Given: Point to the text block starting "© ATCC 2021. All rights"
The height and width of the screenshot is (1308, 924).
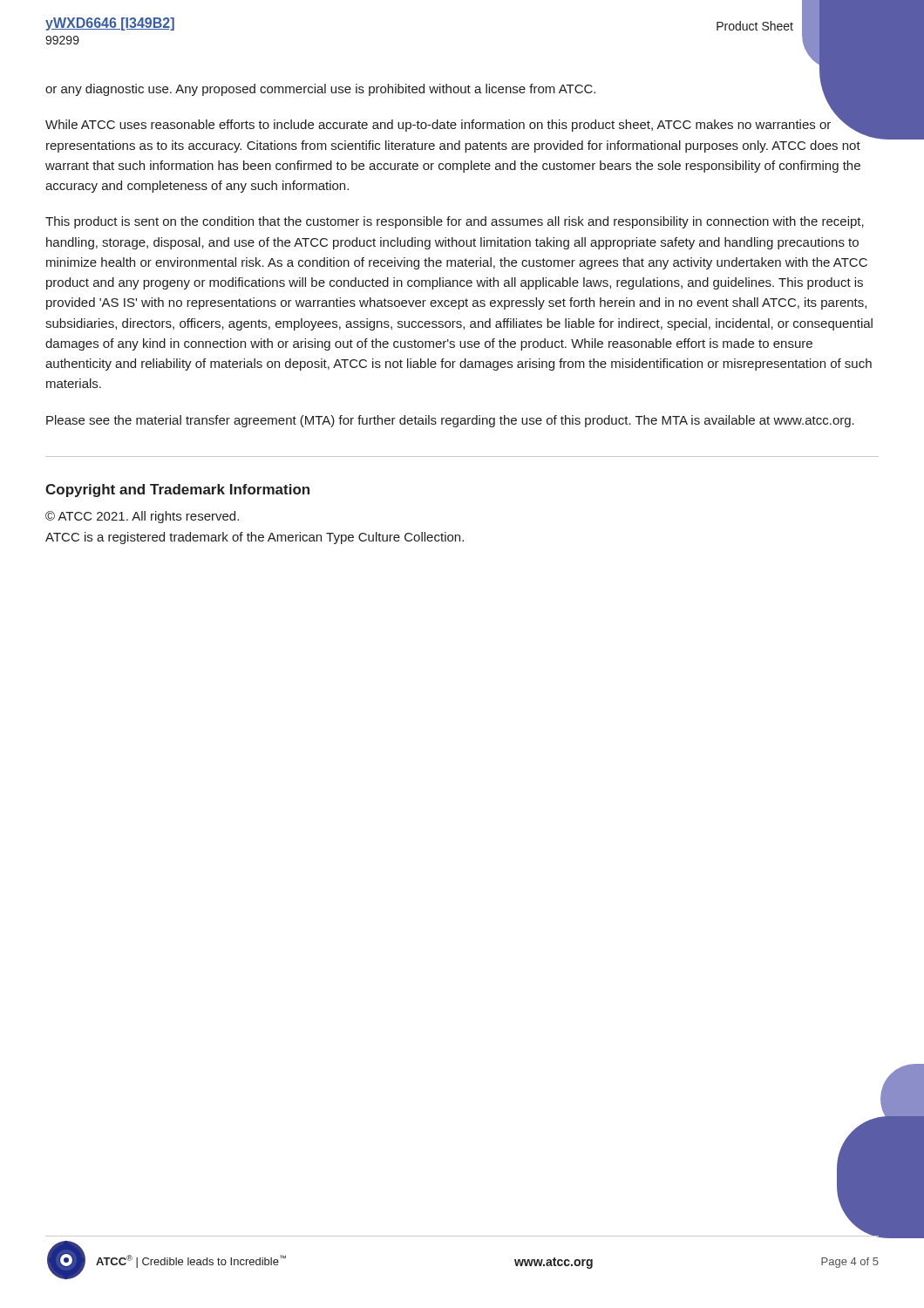Looking at the screenshot, I should tap(255, 526).
